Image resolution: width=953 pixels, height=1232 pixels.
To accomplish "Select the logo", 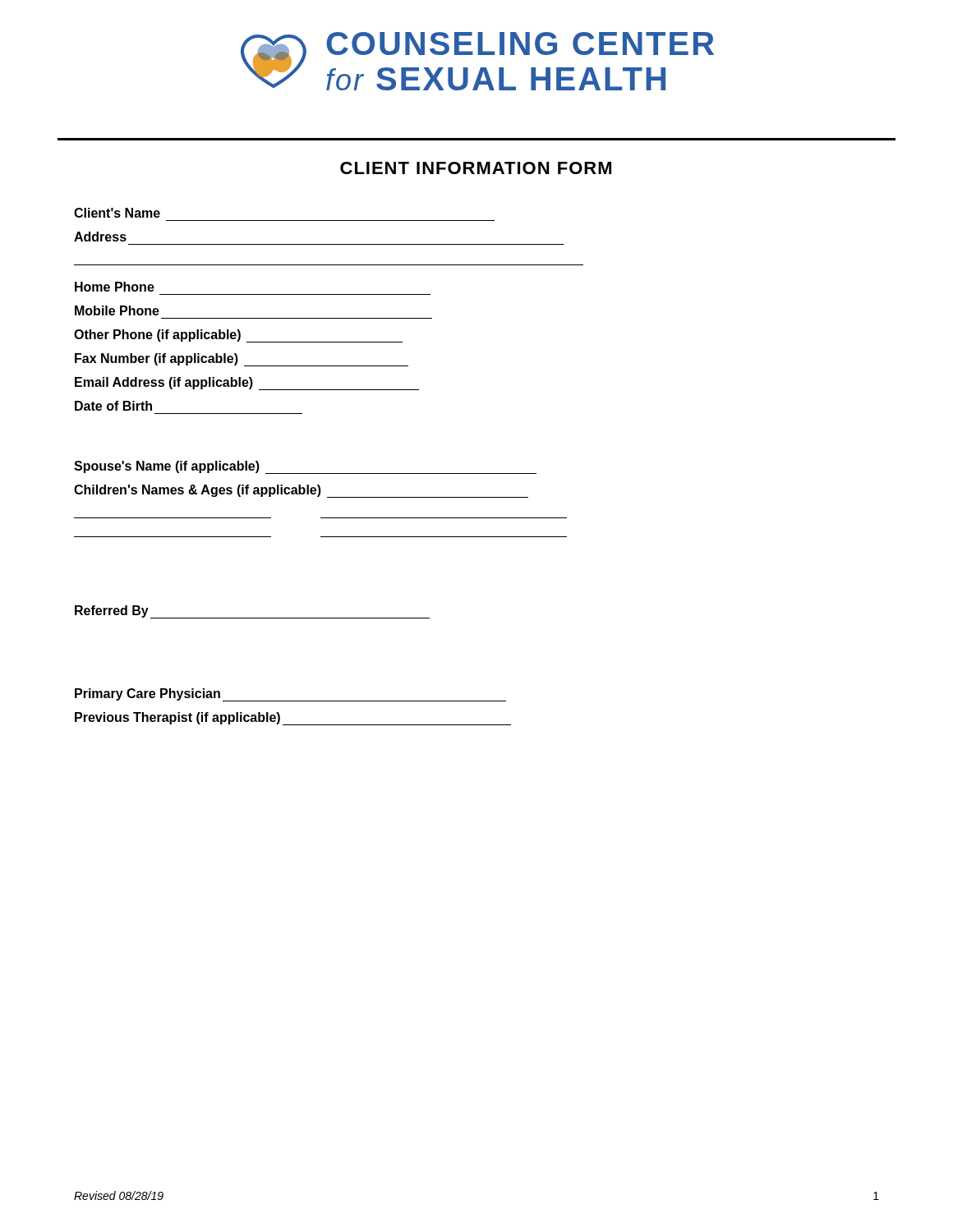I will click(476, 62).
